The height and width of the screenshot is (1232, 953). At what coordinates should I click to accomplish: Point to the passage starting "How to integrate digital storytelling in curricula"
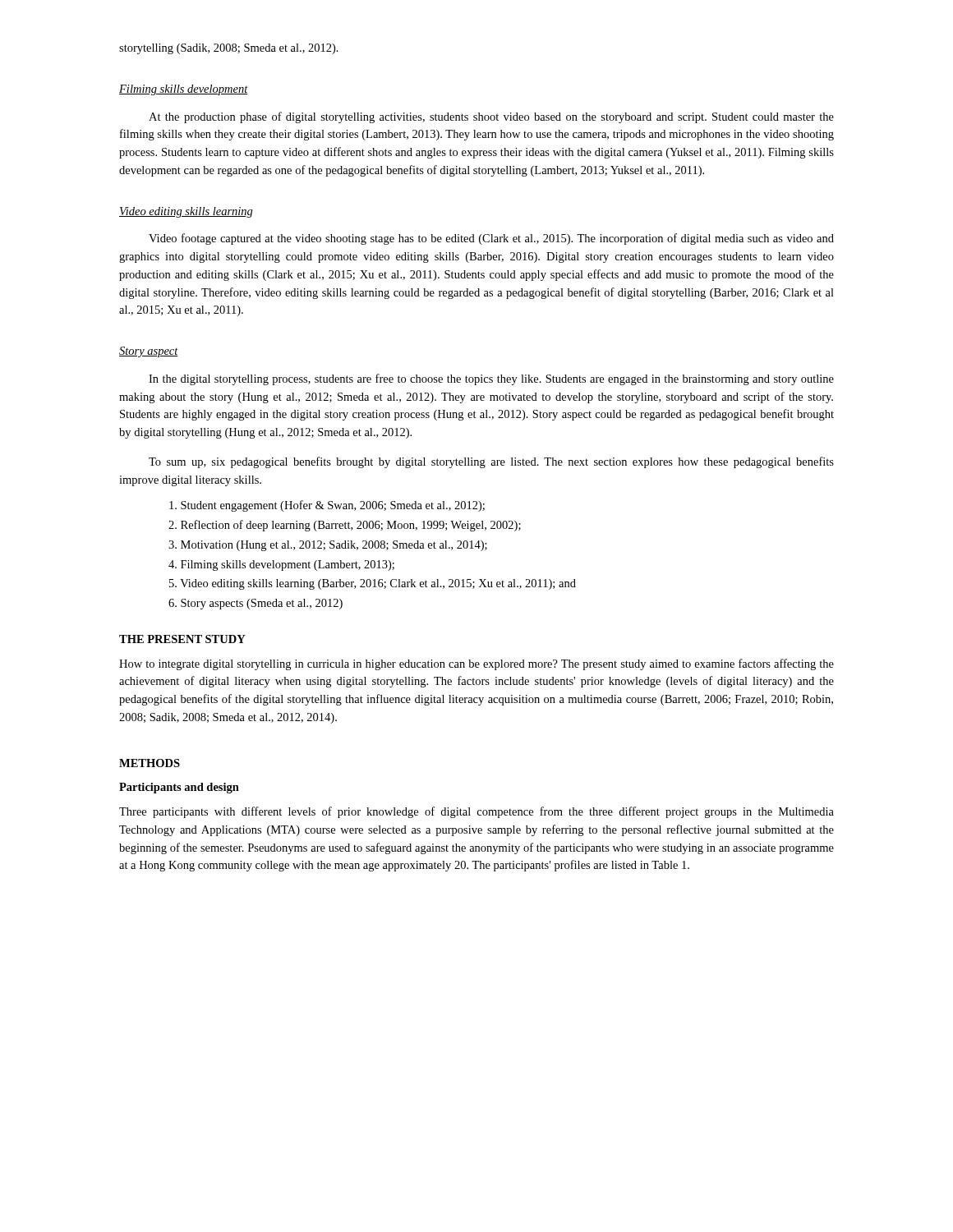point(476,691)
